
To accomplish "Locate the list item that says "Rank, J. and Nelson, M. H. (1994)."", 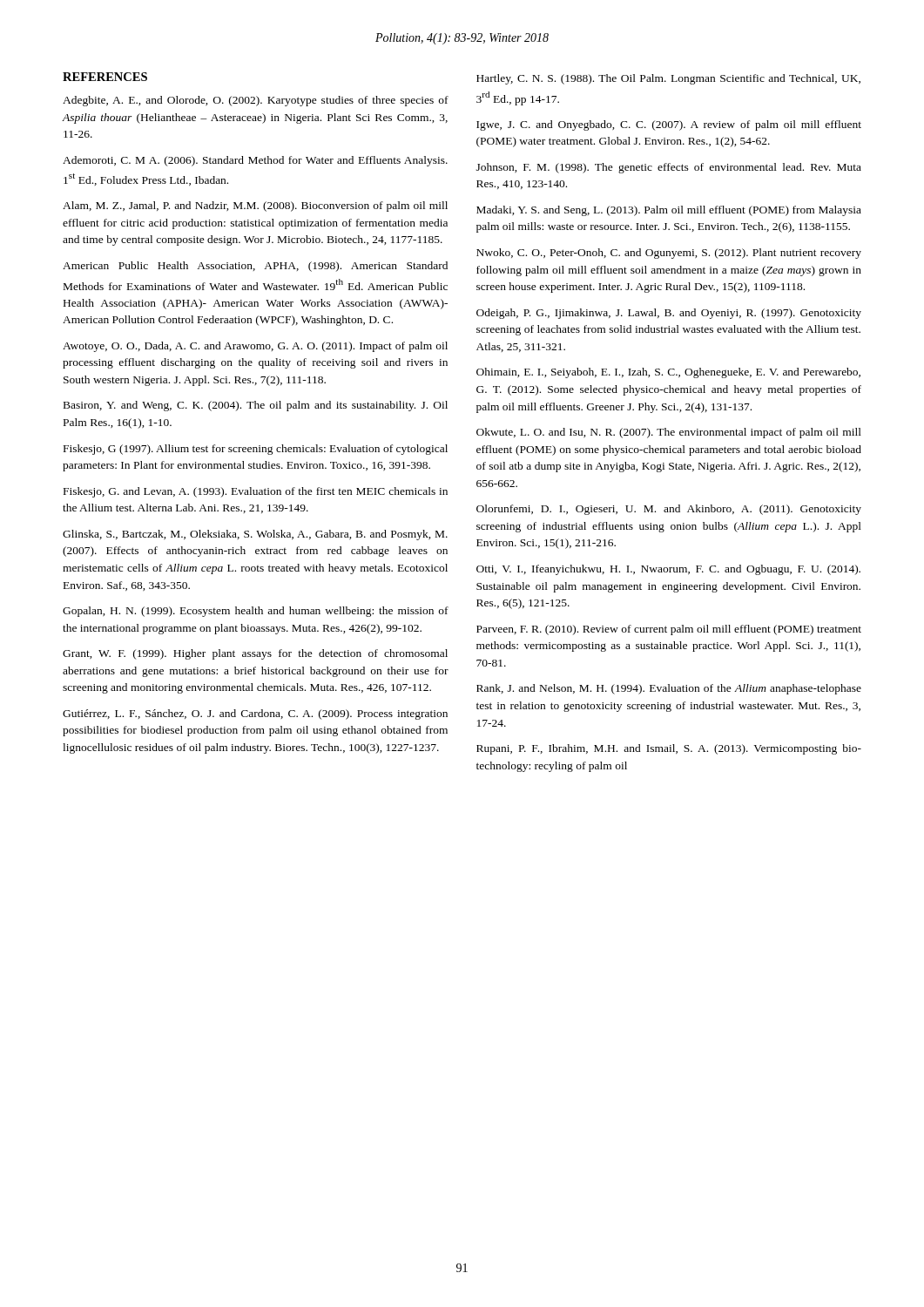I will click(669, 705).
